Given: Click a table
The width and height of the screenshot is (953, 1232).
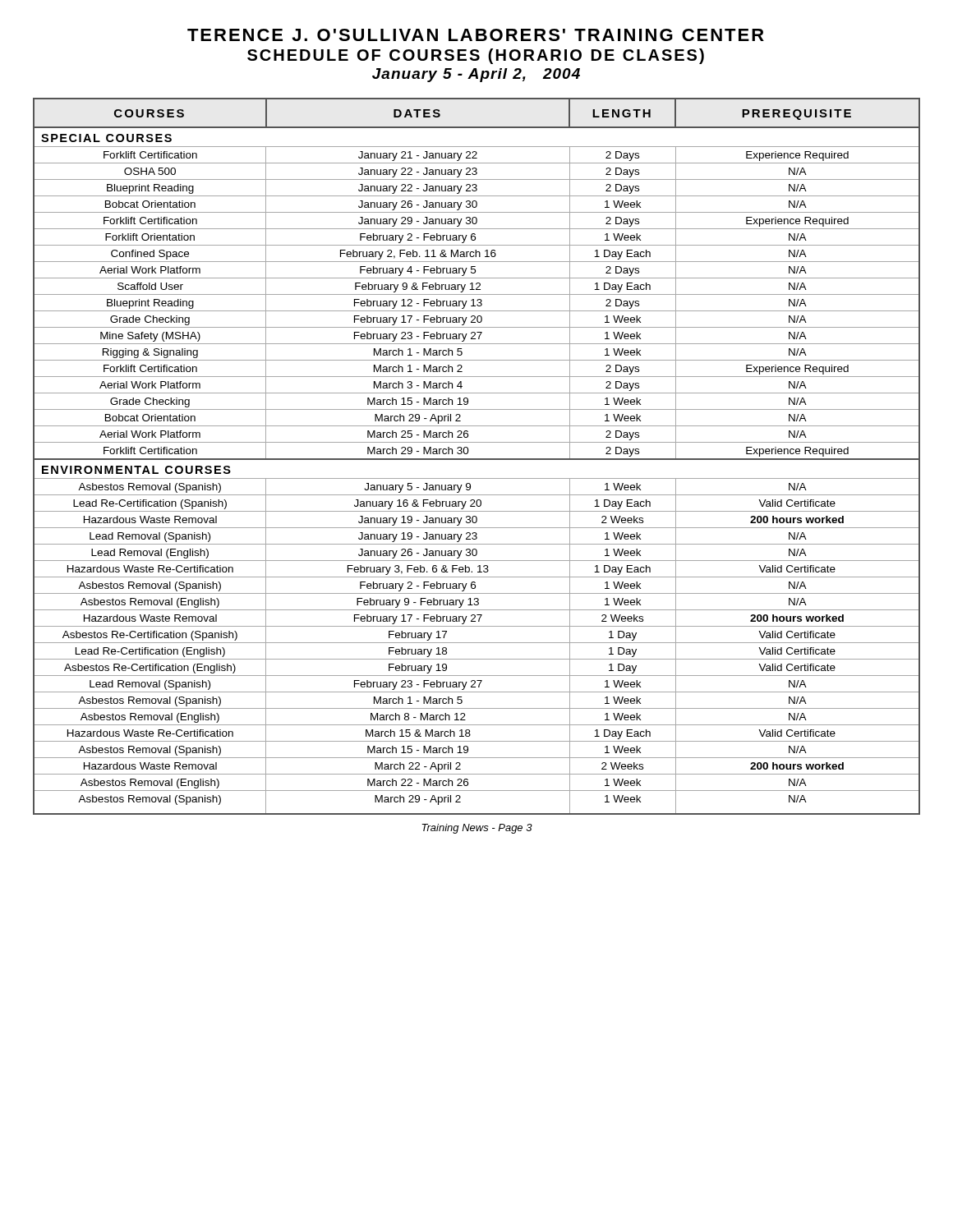Looking at the screenshot, I should [476, 456].
